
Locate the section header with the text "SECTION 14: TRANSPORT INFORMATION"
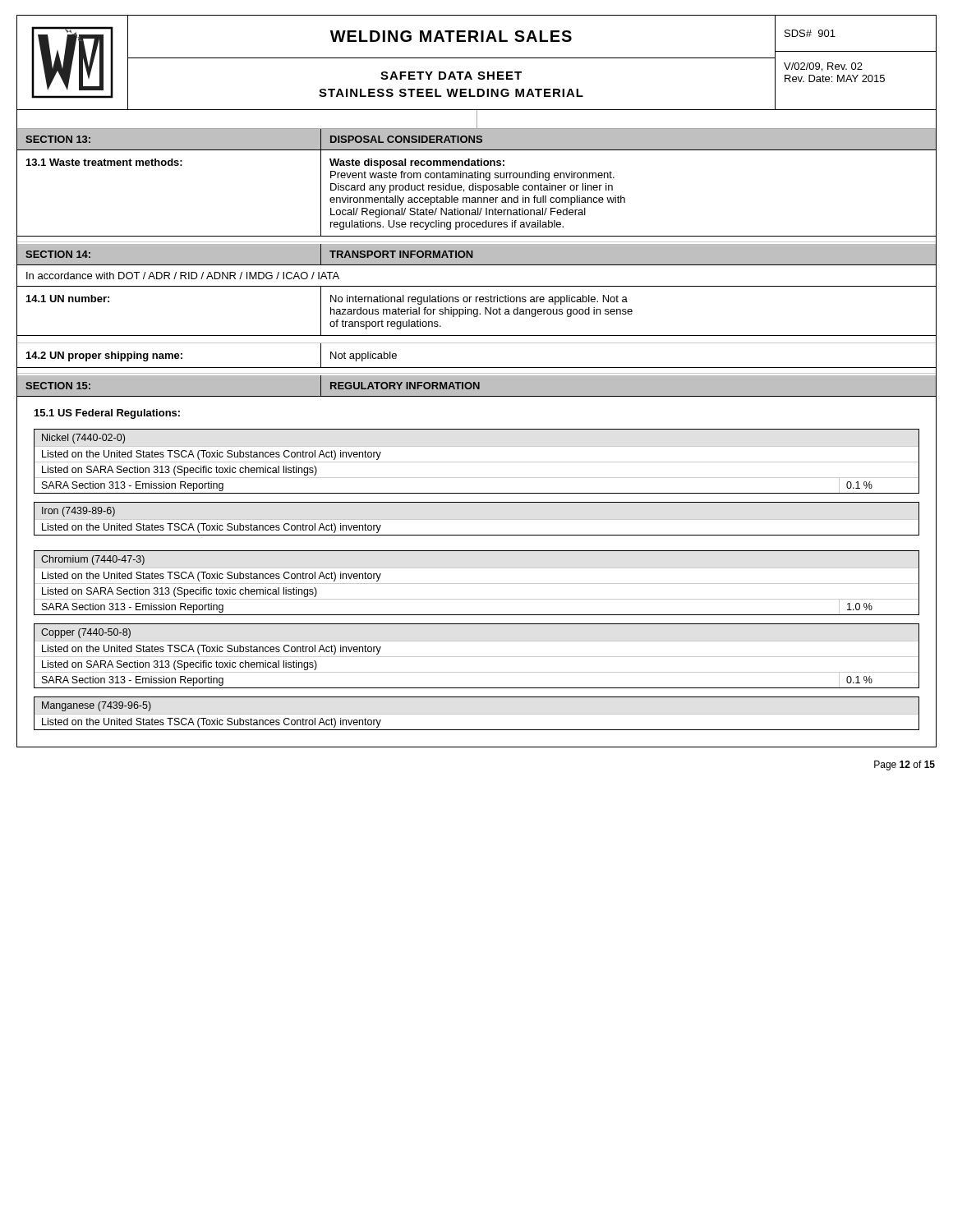(476, 254)
